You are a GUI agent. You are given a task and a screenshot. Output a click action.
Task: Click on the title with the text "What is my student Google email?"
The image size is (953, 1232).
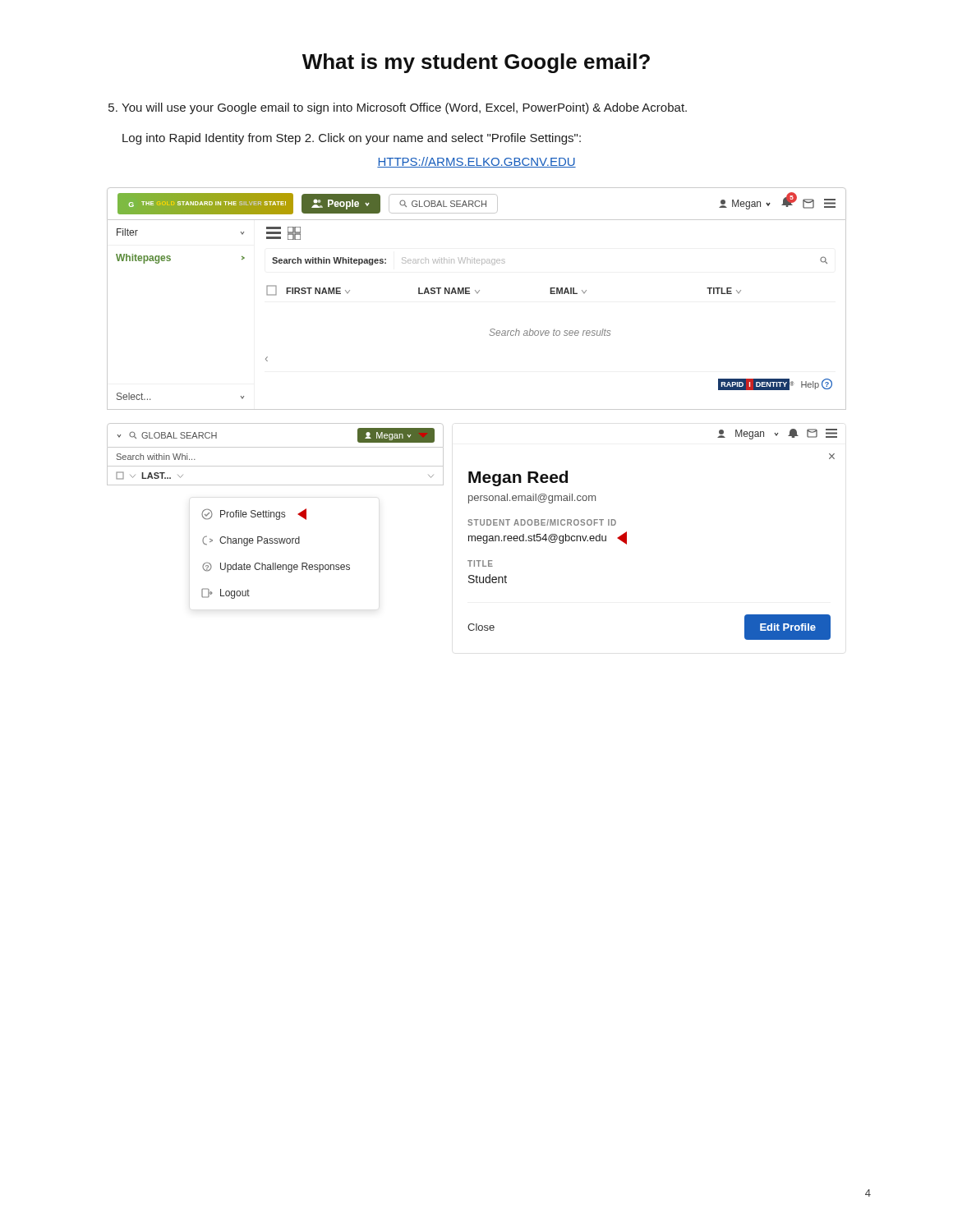pyautogui.click(x=476, y=62)
